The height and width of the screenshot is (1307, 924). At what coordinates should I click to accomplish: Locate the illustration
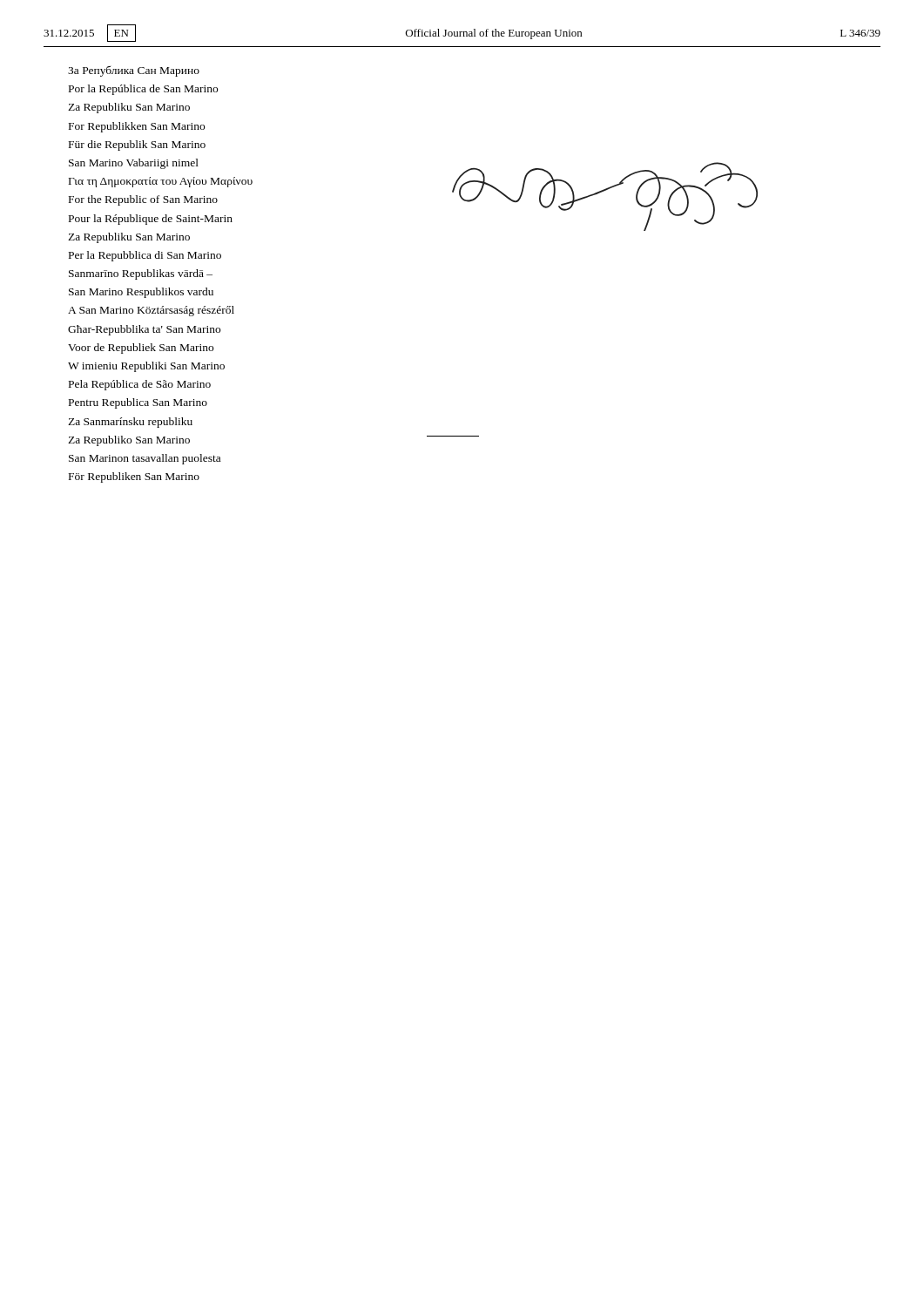tap(623, 179)
